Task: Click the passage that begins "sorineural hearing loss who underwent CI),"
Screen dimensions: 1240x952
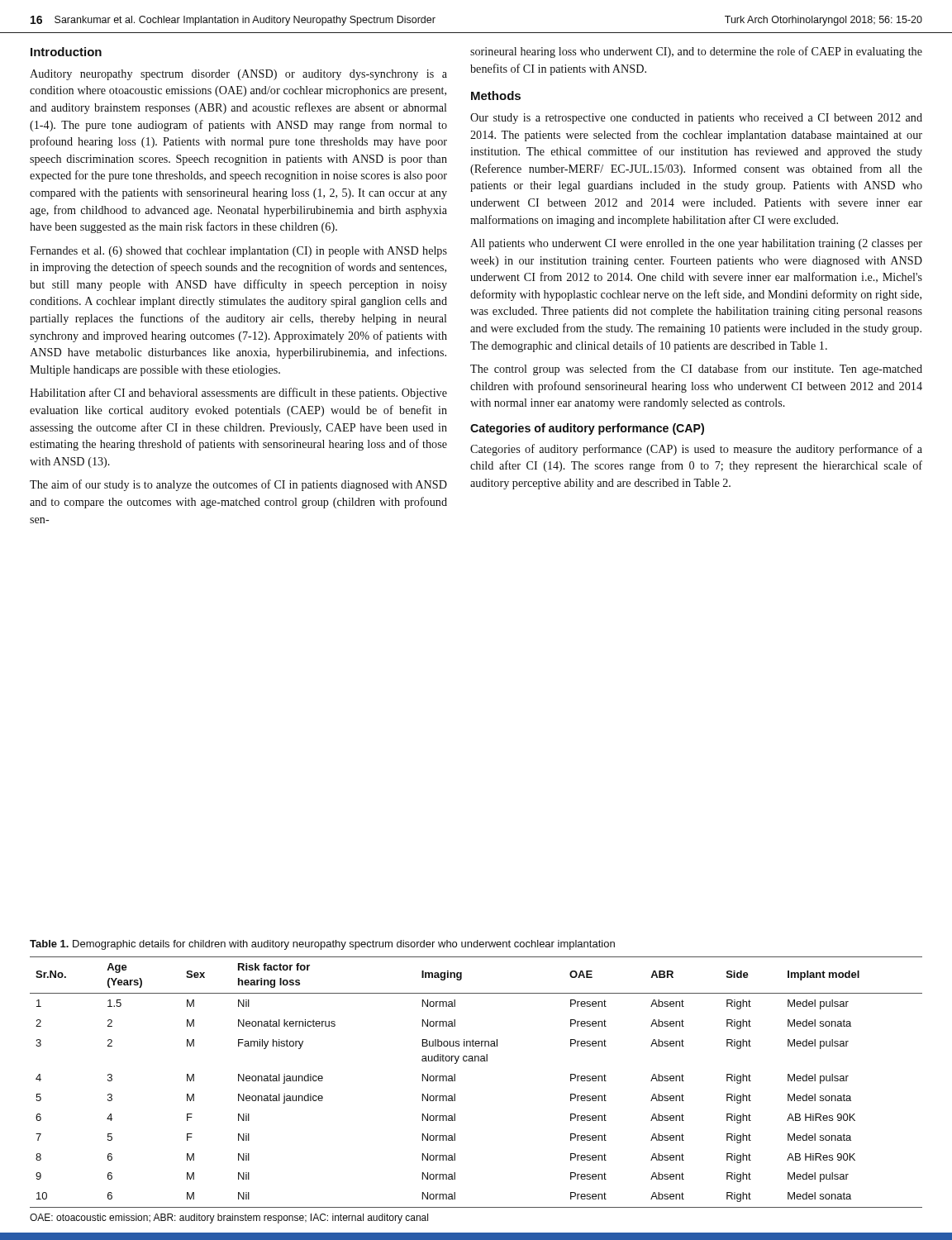Action: 696,60
